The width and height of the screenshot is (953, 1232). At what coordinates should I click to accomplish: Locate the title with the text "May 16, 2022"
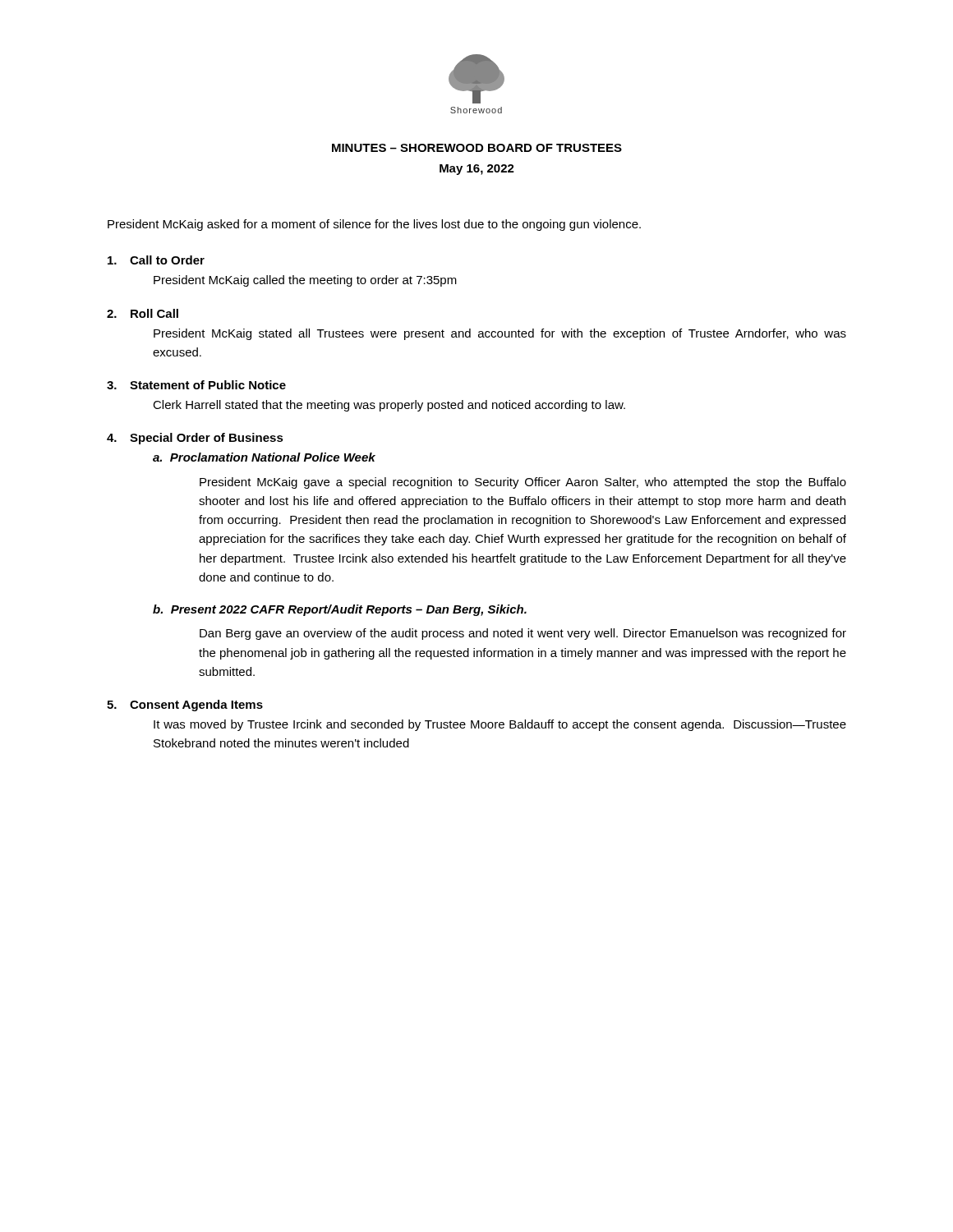(476, 168)
